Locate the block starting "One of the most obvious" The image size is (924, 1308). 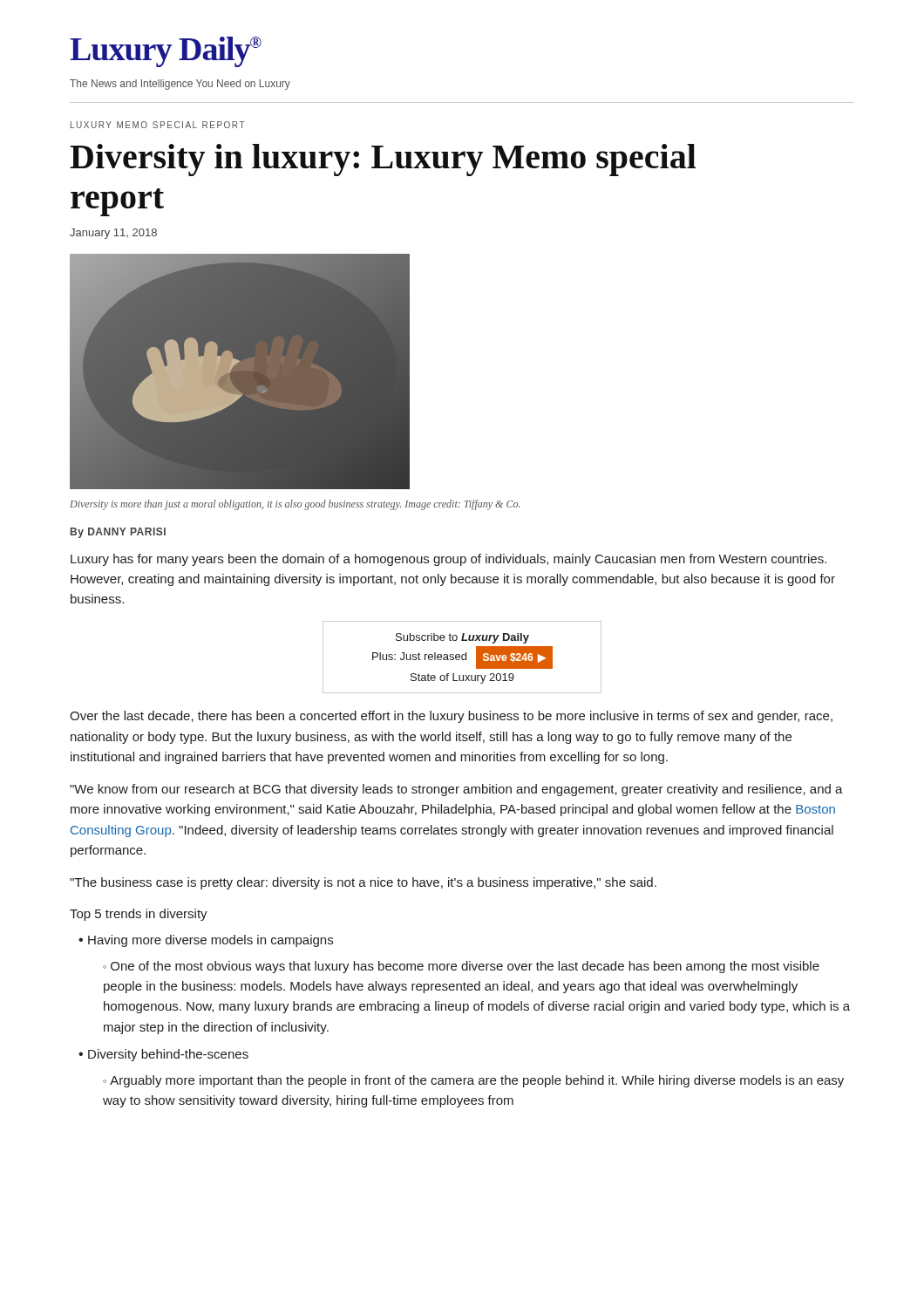[476, 996]
